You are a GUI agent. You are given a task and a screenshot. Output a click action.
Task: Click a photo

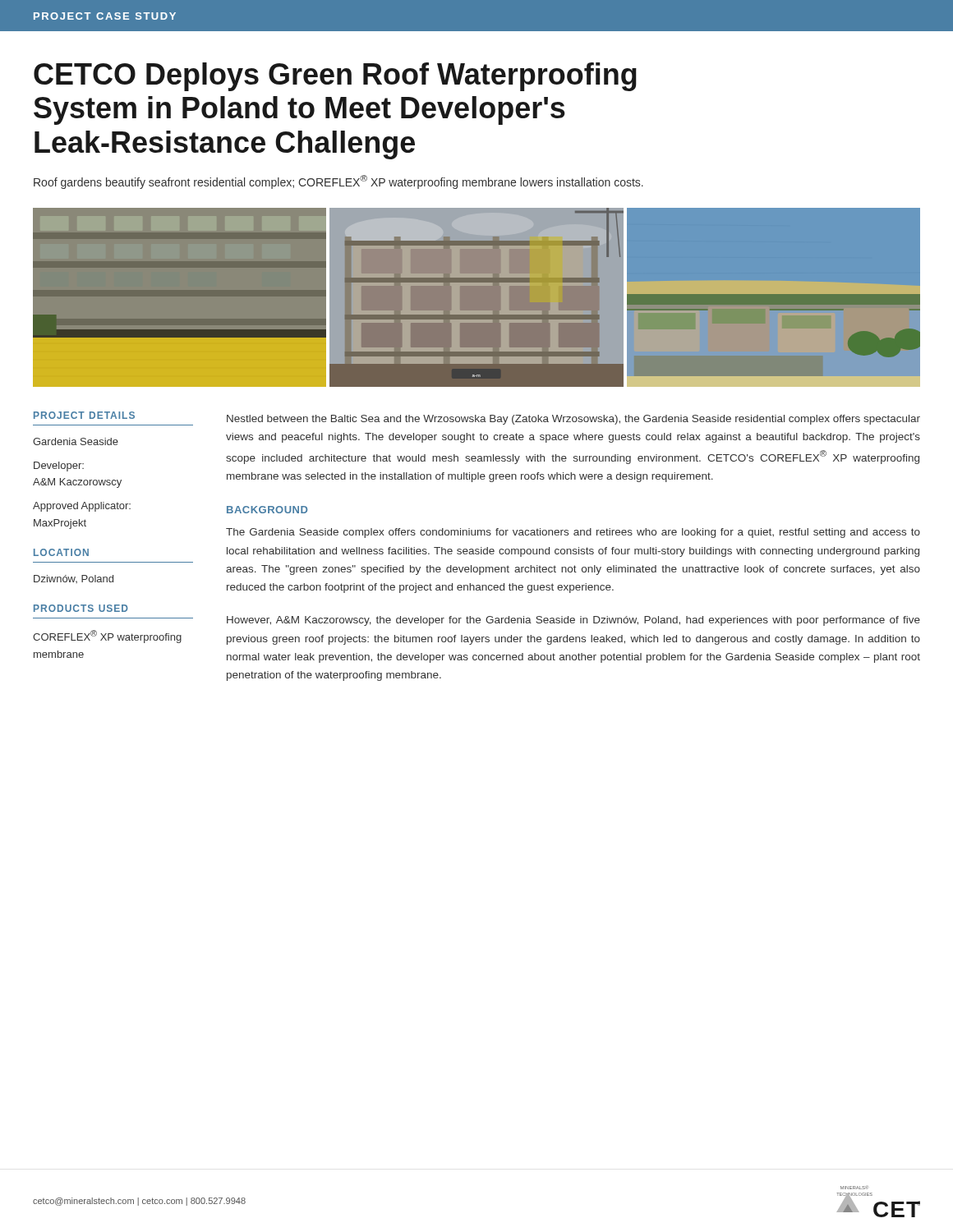click(x=476, y=297)
